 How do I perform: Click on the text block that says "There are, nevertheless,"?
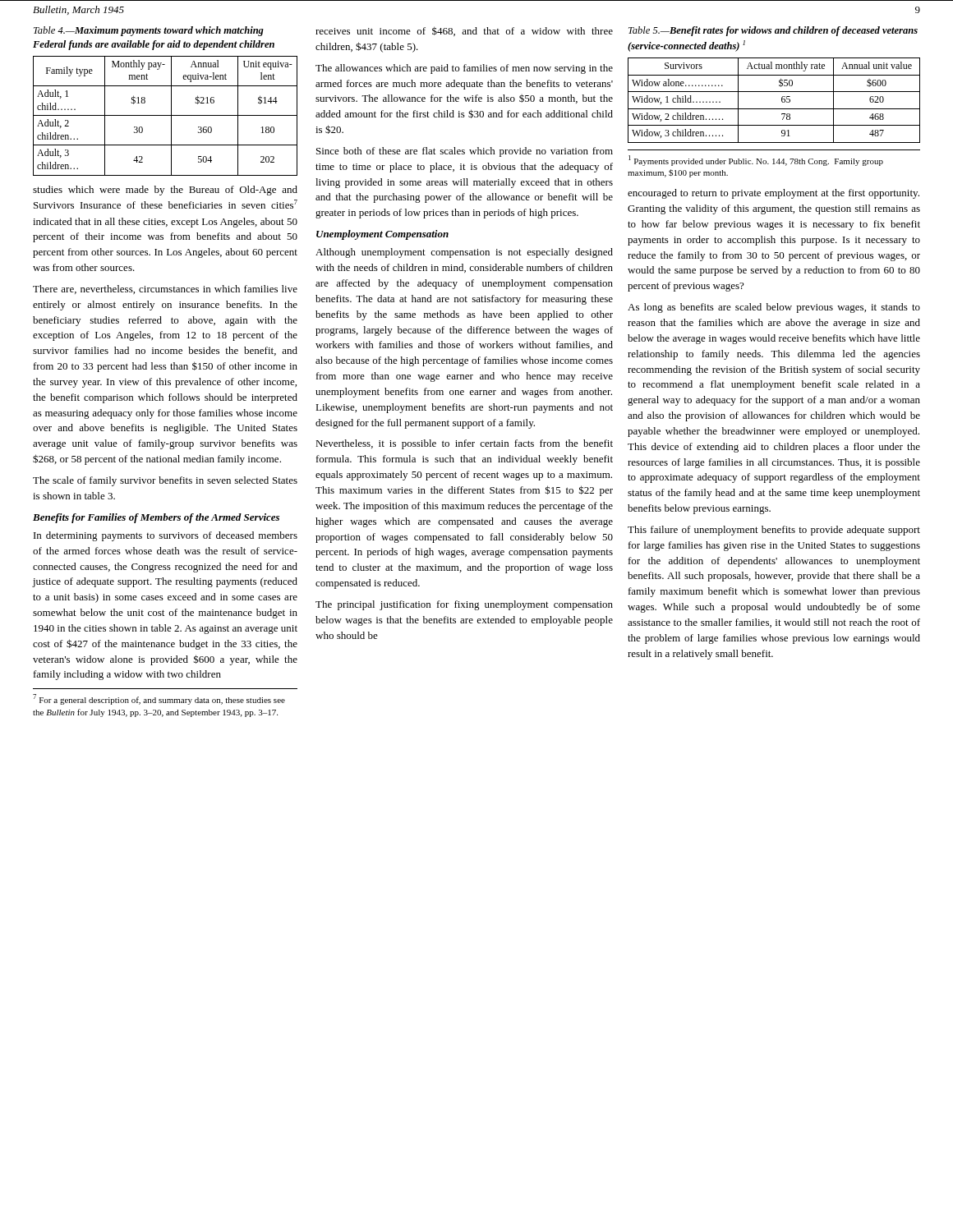165,374
